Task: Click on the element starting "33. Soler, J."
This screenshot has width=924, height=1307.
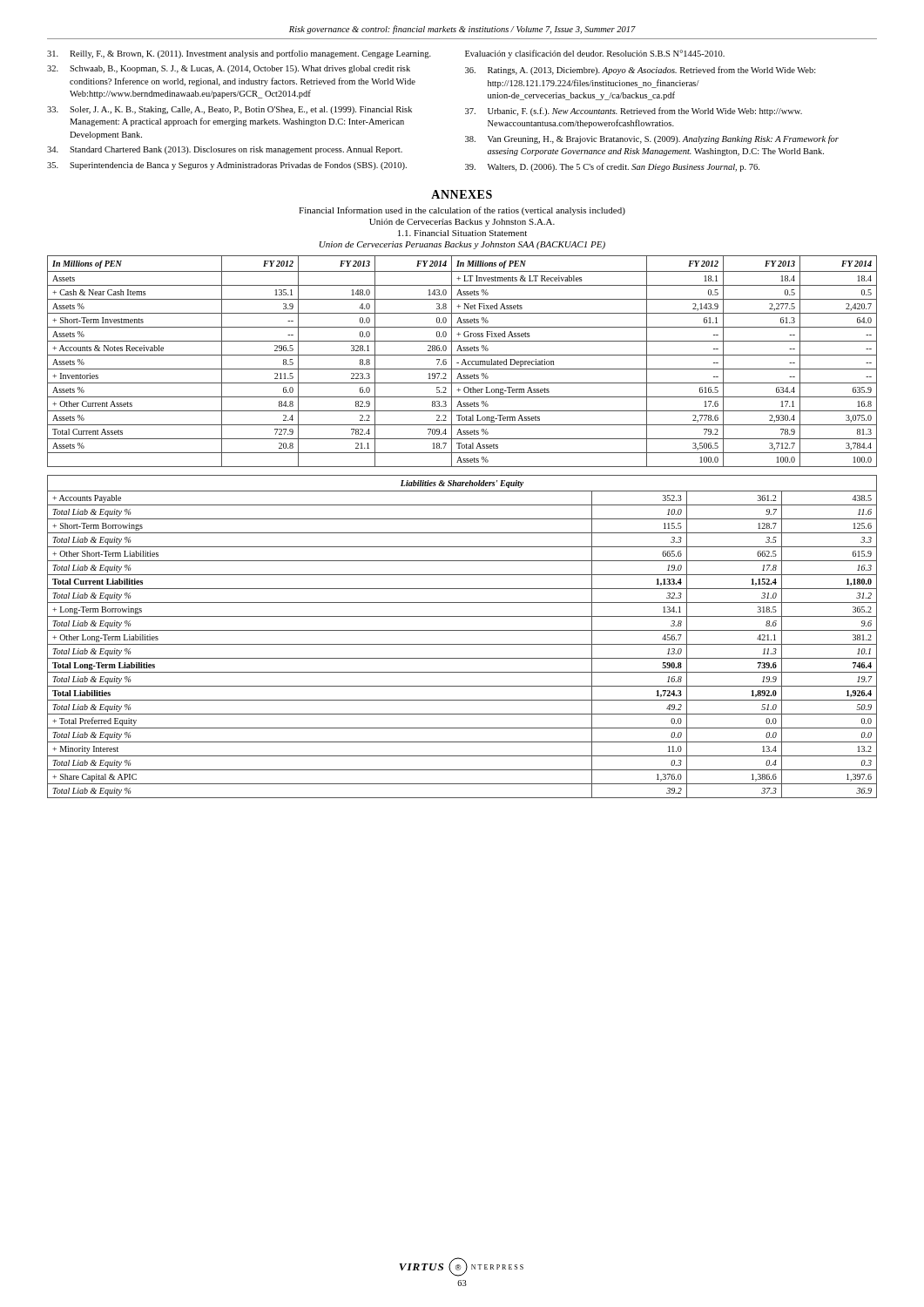Action: 246,123
